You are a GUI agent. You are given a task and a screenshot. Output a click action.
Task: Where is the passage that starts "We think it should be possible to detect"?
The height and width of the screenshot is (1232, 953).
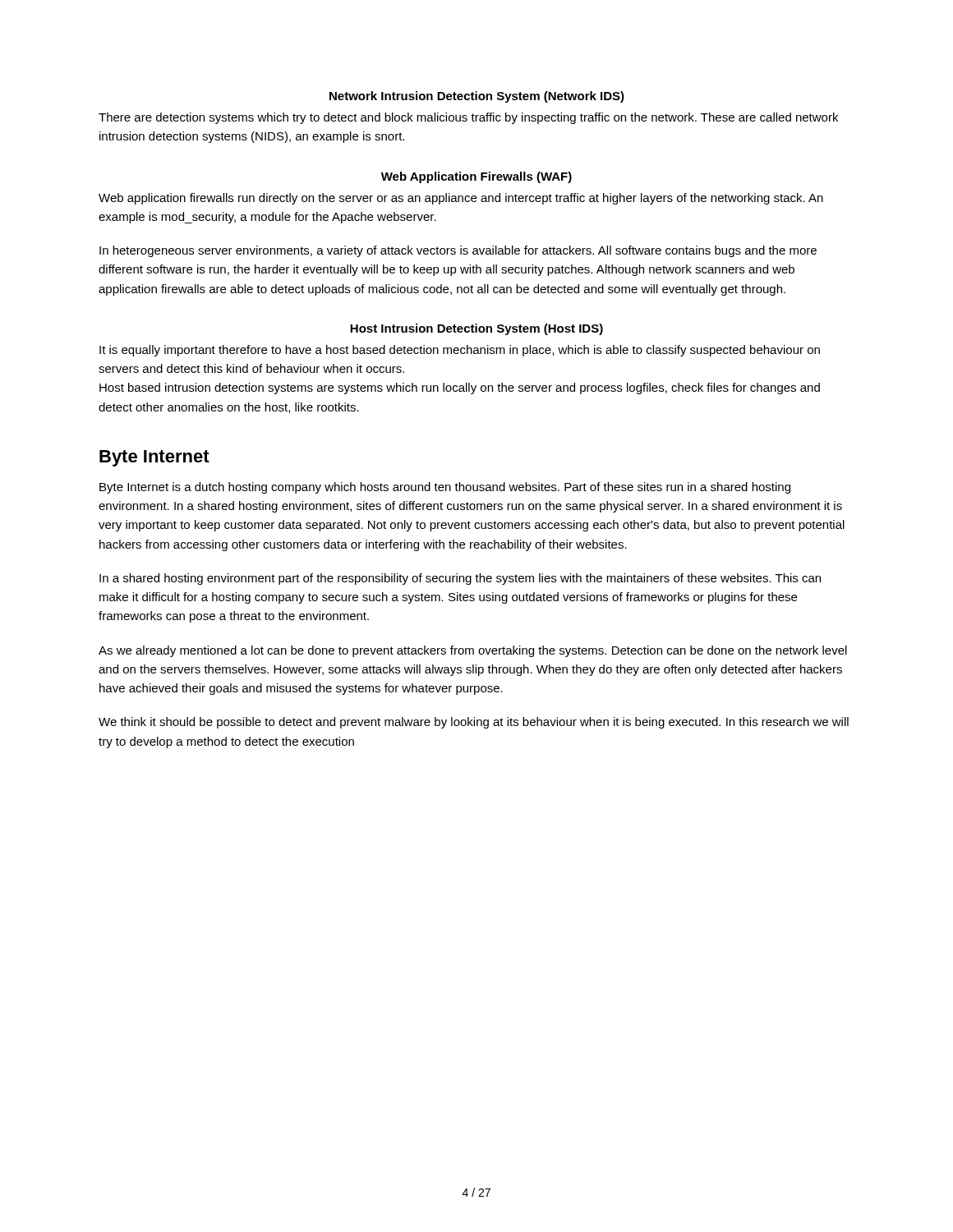click(474, 731)
